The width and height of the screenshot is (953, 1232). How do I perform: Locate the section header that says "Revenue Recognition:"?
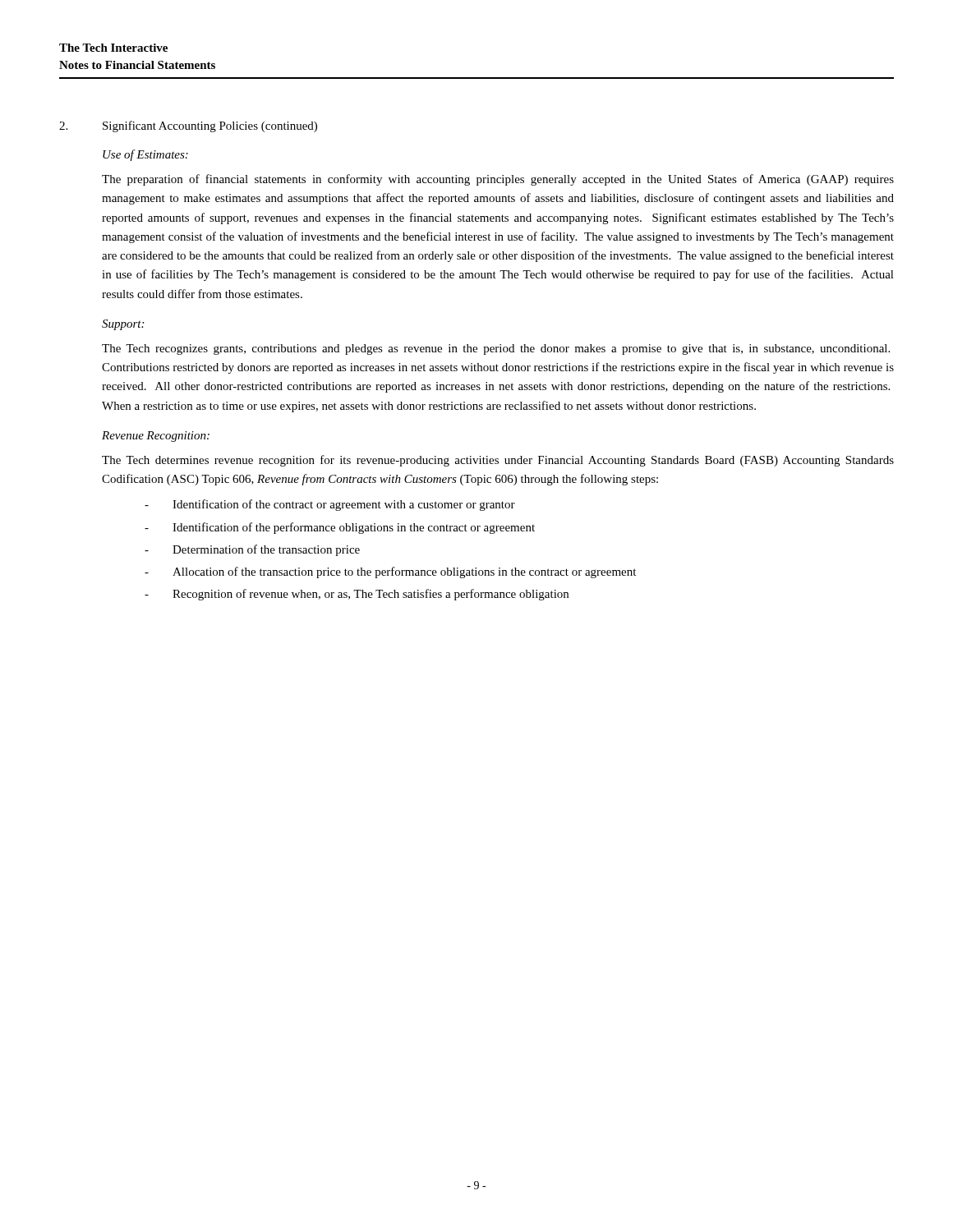point(156,435)
